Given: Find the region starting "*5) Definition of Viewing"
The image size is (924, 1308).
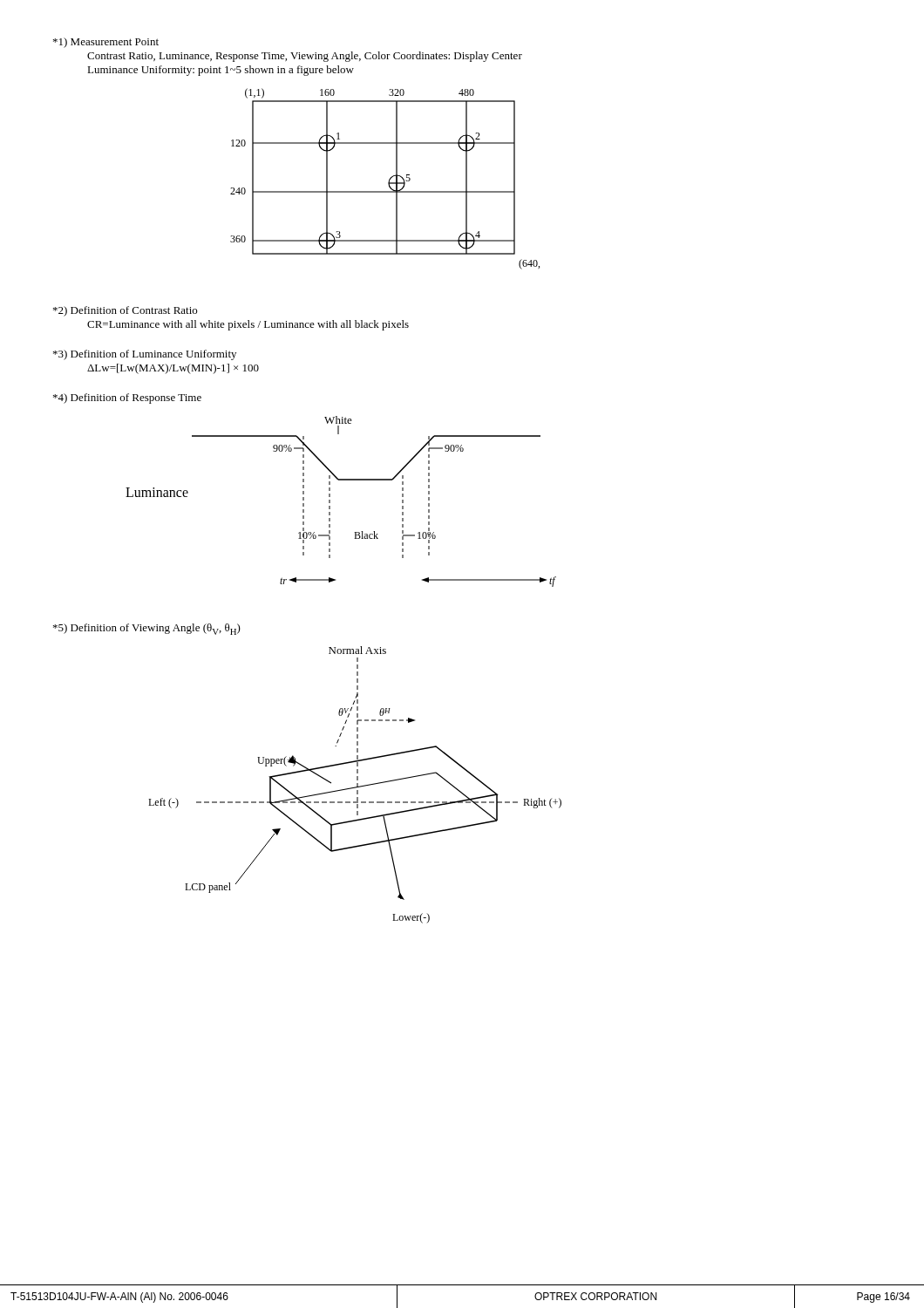Looking at the screenshot, I should click(x=147, y=629).
